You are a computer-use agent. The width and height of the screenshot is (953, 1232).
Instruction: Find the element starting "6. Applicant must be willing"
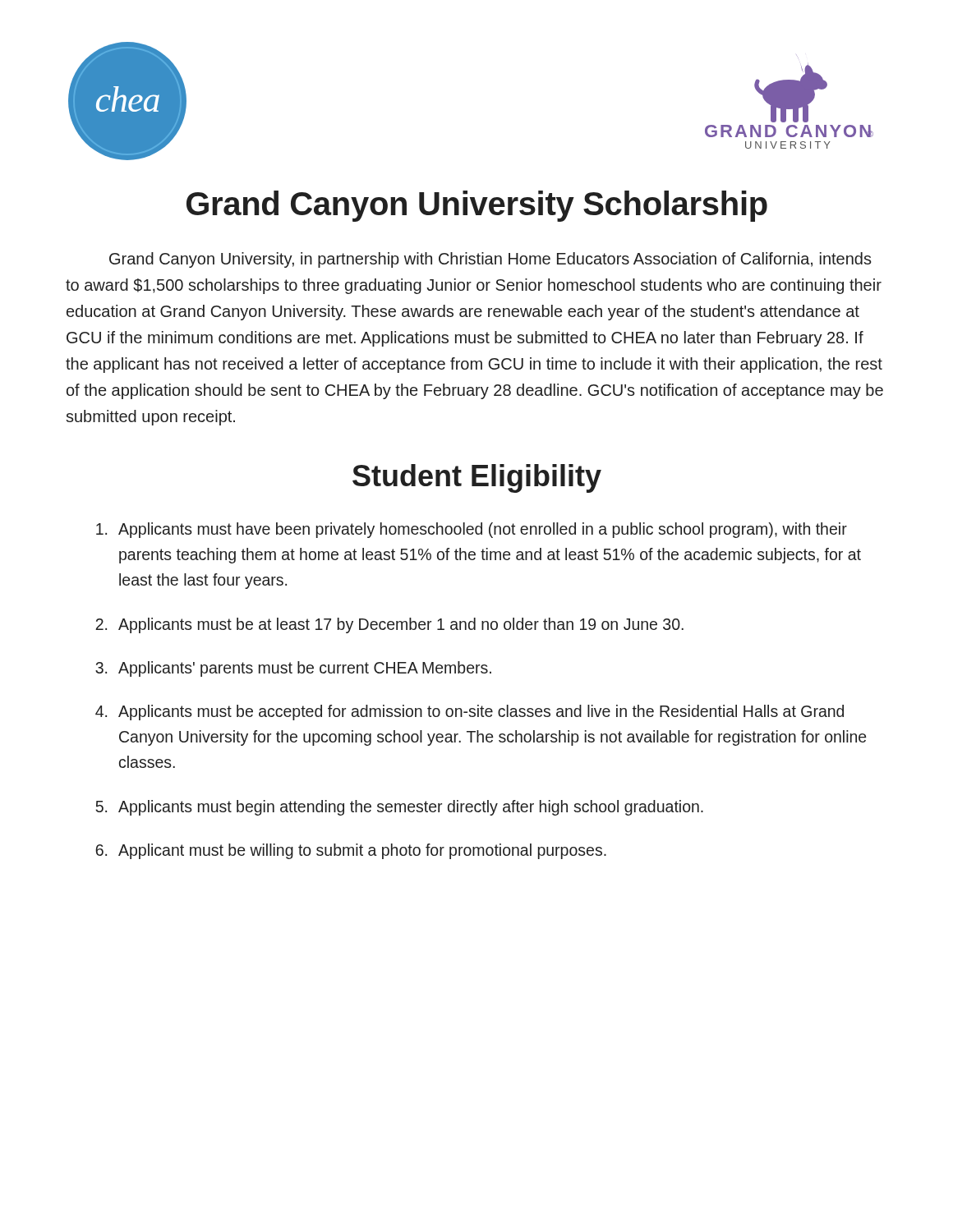coord(476,850)
